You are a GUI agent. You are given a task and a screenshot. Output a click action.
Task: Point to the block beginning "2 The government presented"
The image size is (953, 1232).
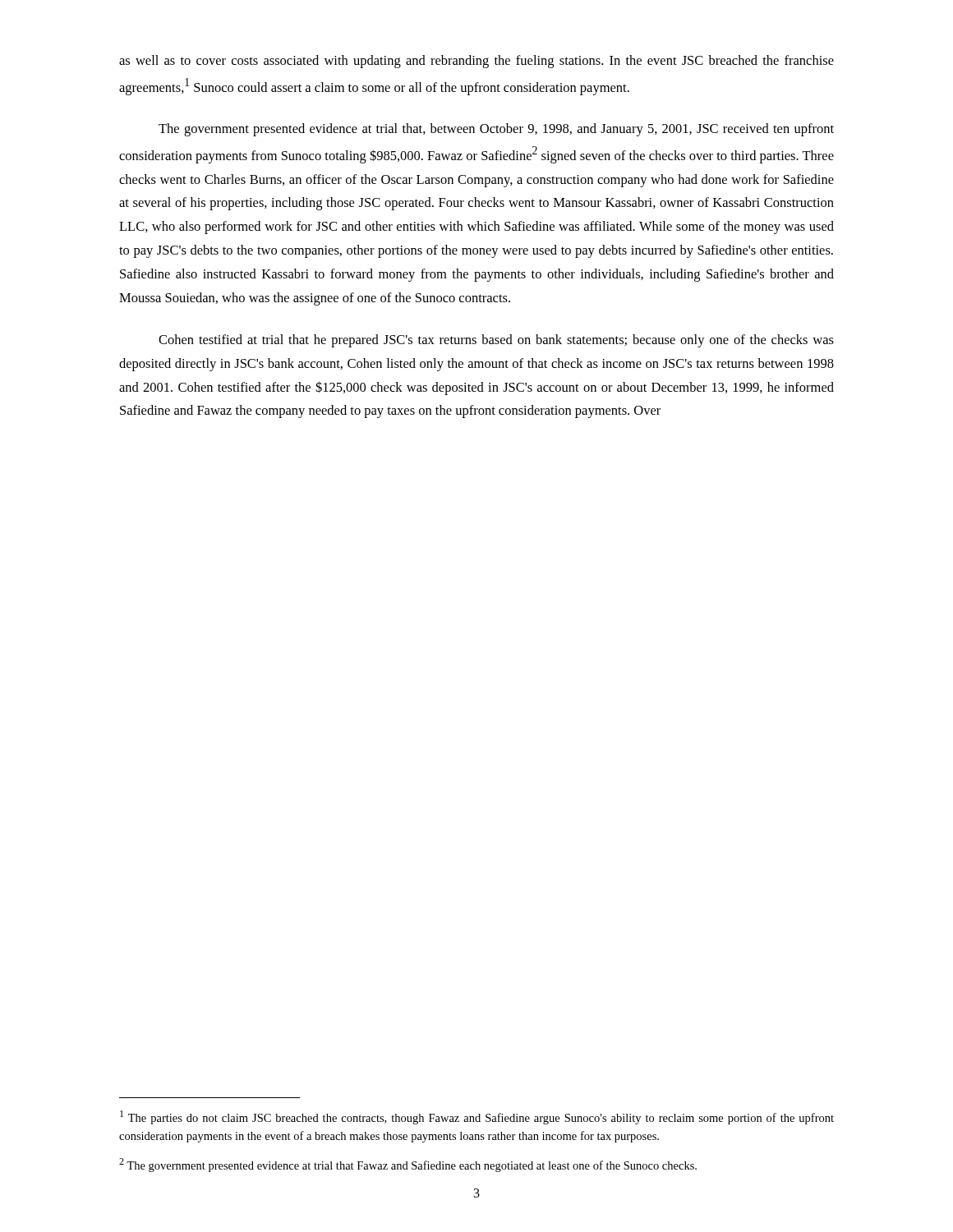click(x=476, y=1164)
